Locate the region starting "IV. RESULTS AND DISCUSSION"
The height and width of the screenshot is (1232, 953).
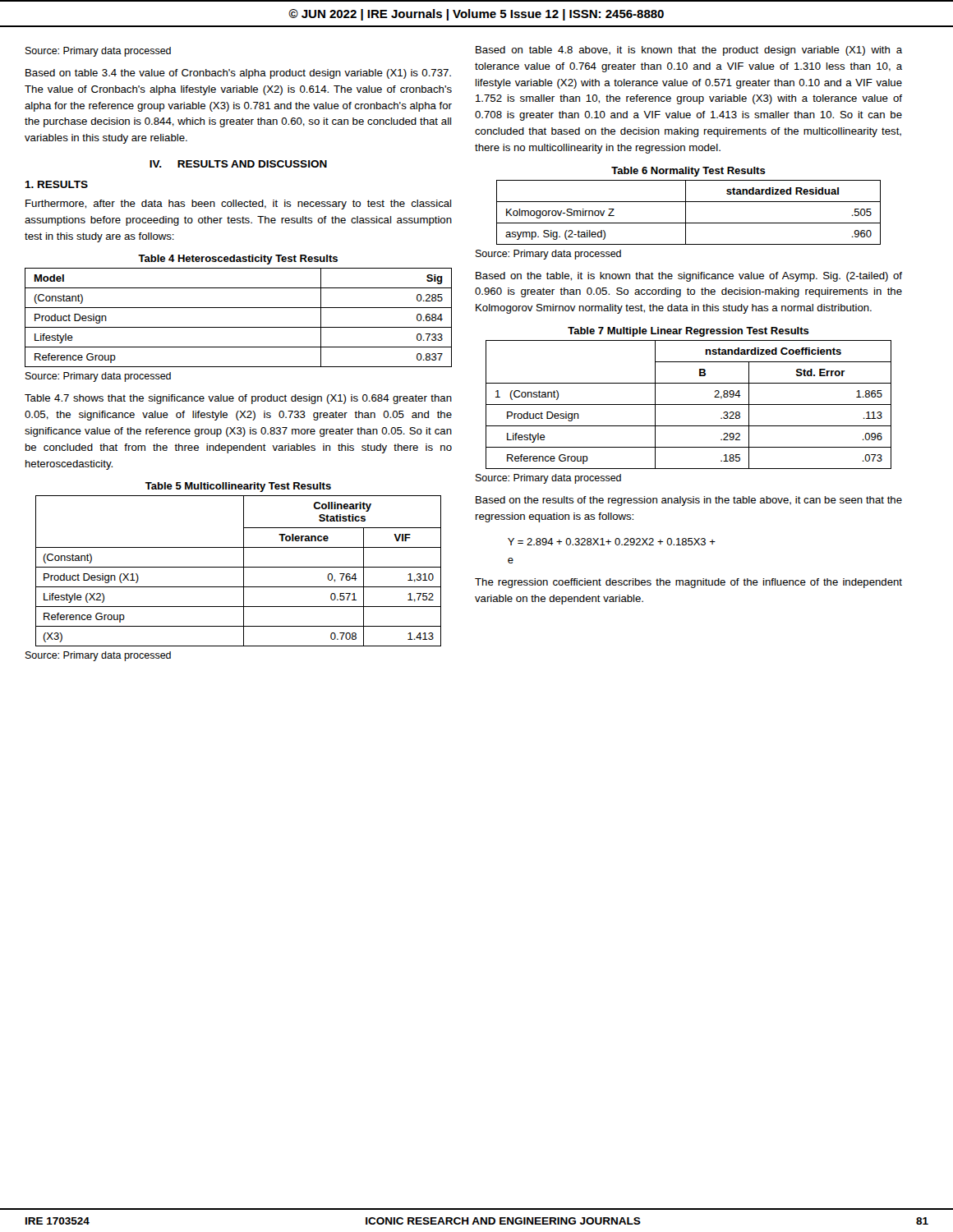coord(238,164)
